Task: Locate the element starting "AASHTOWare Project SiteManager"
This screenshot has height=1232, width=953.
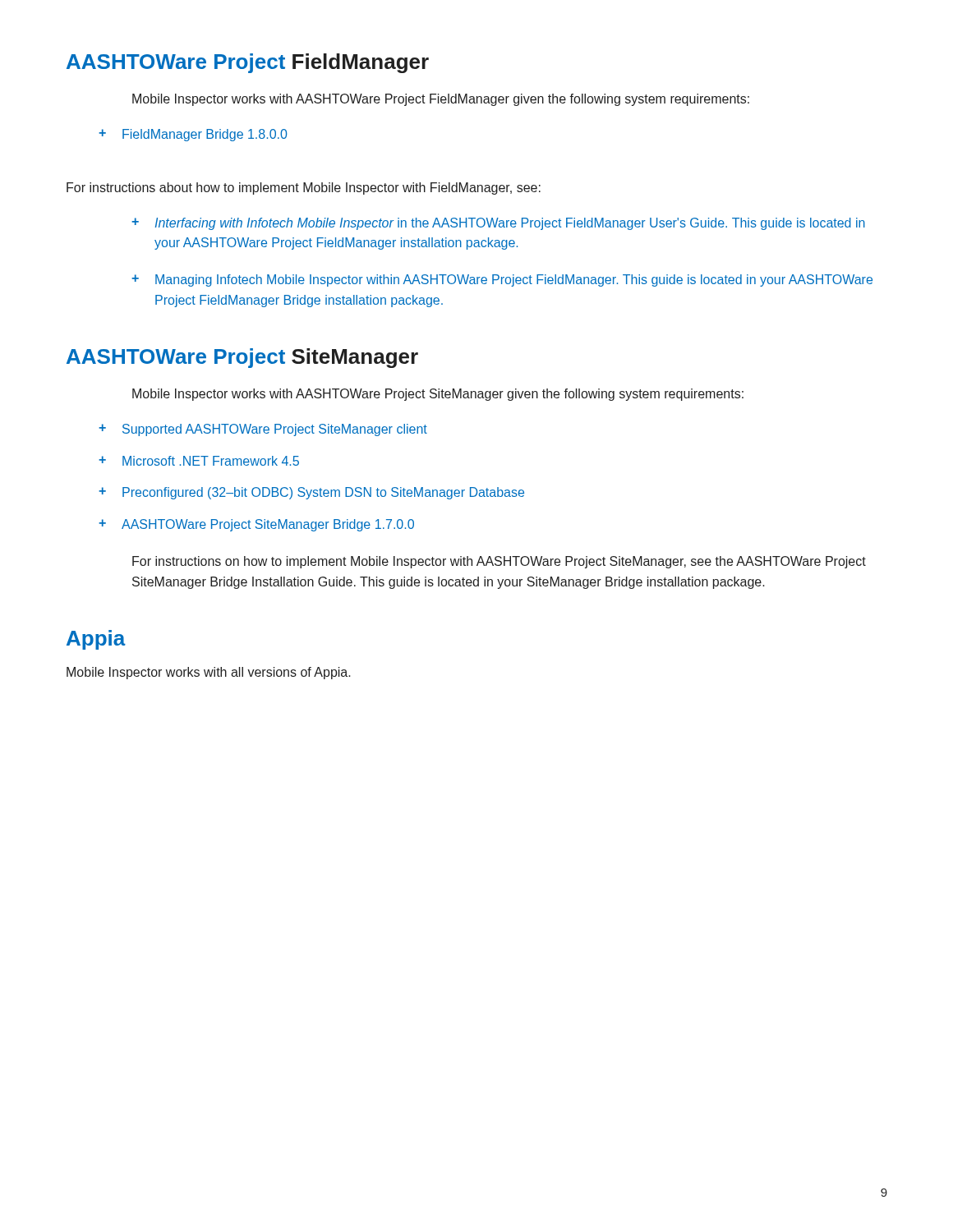Action: point(242,358)
